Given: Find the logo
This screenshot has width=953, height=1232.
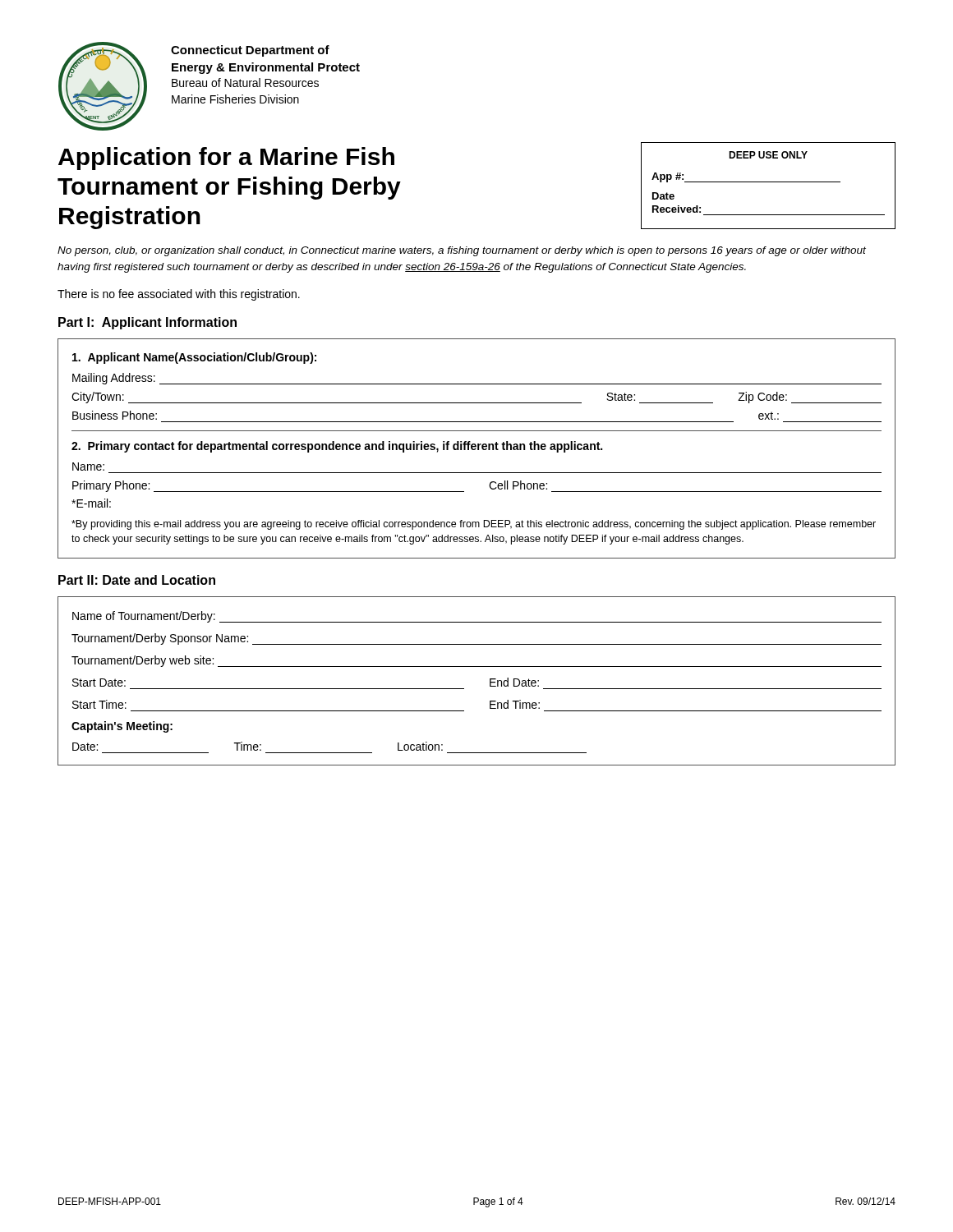Looking at the screenshot, I should click(x=107, y=87).
